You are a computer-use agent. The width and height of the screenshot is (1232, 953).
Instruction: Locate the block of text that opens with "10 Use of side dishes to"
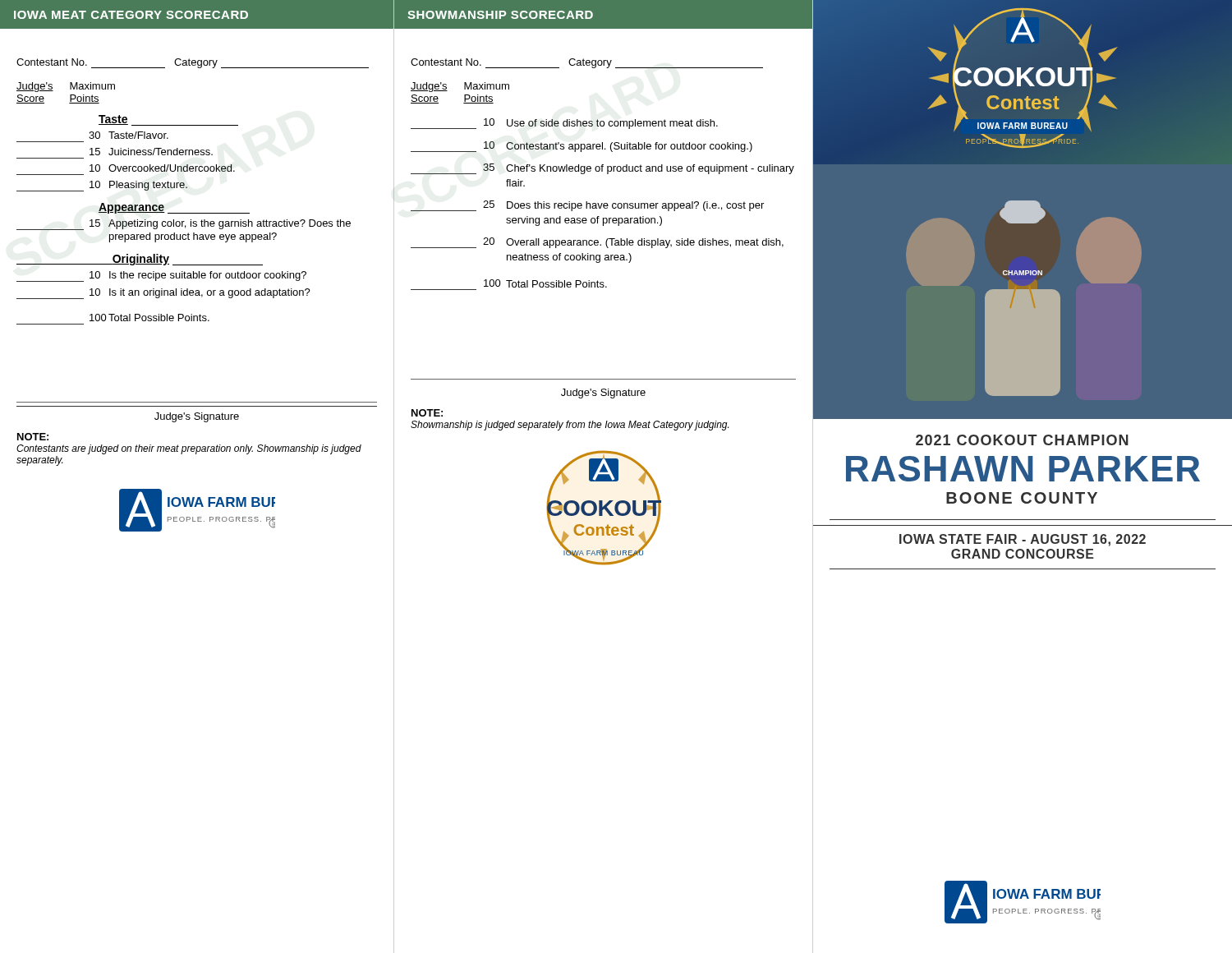603,204
